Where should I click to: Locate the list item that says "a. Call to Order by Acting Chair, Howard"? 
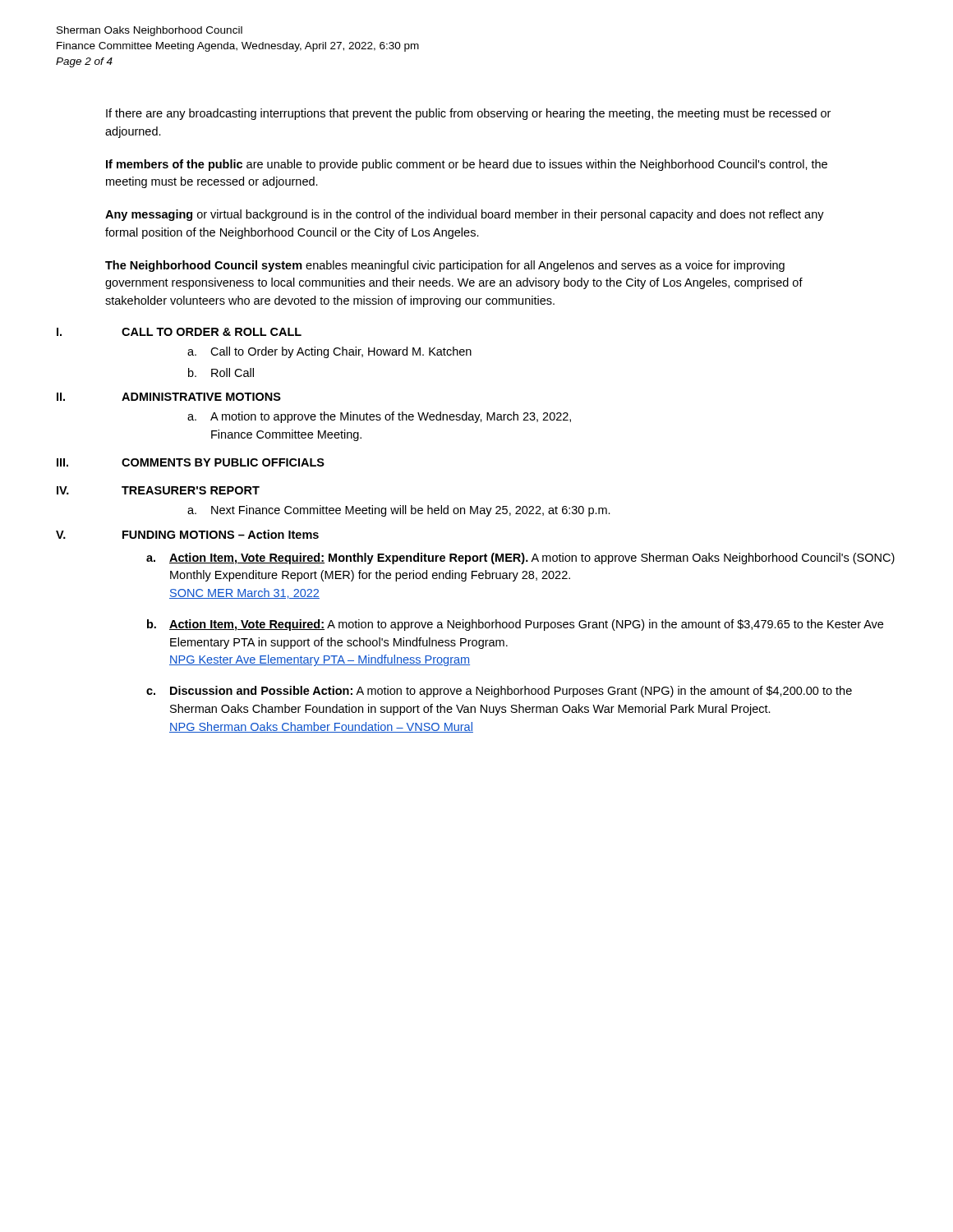click(x=329, y=352)
